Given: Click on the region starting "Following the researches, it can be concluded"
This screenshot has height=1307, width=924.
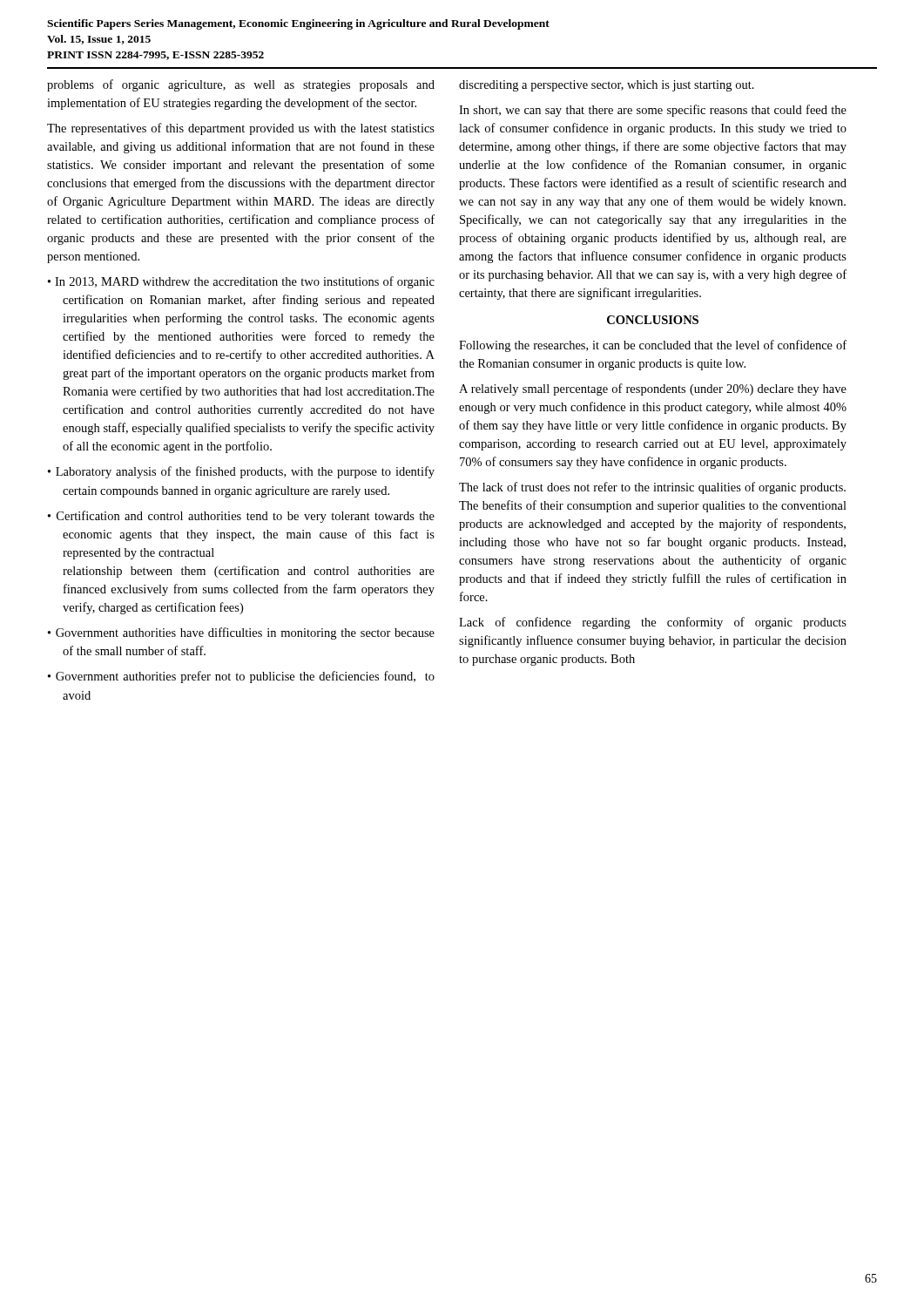Looking at the screenshot, I should point(653,354).
